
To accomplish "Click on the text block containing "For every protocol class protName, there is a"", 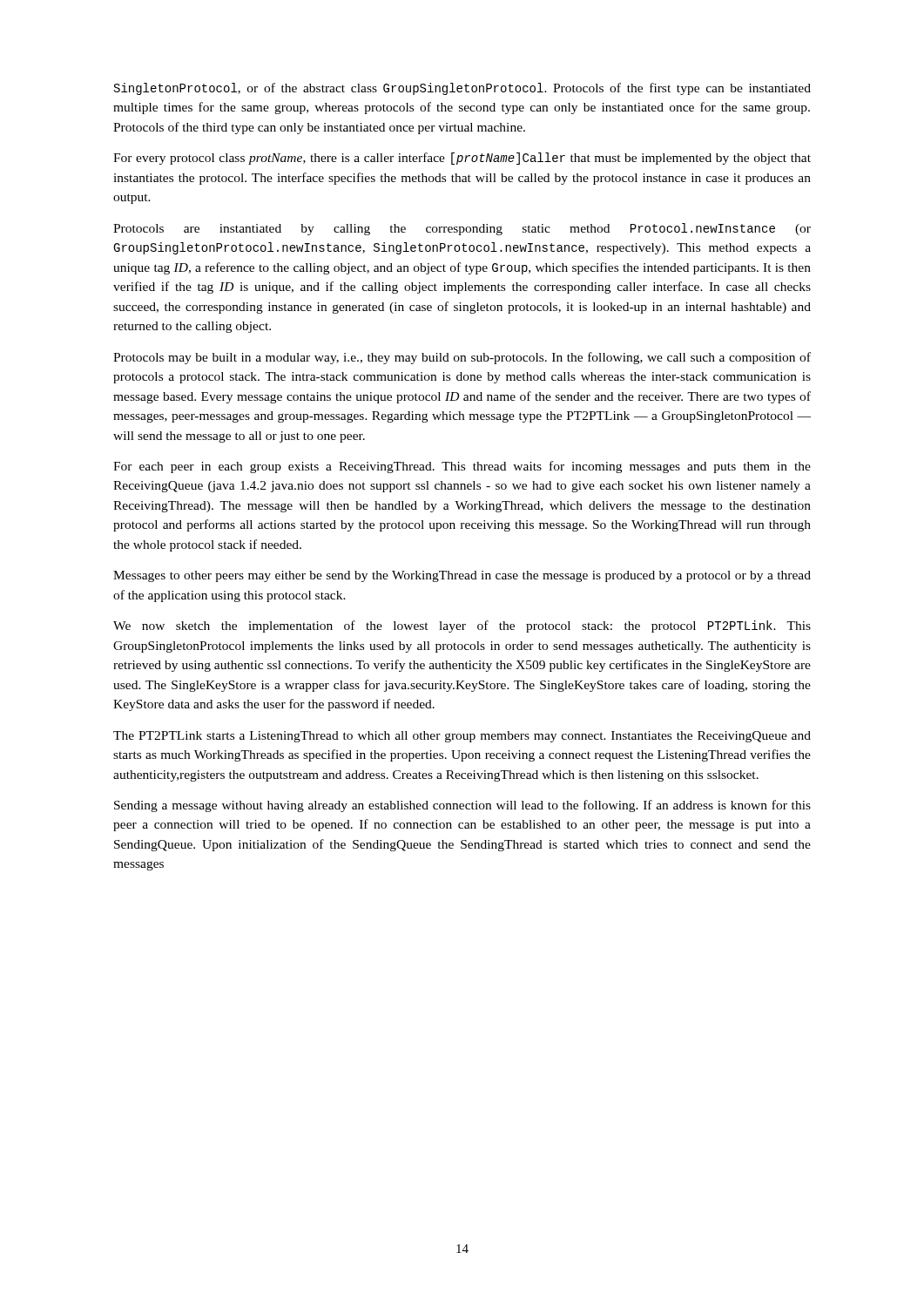I will 462,178.
